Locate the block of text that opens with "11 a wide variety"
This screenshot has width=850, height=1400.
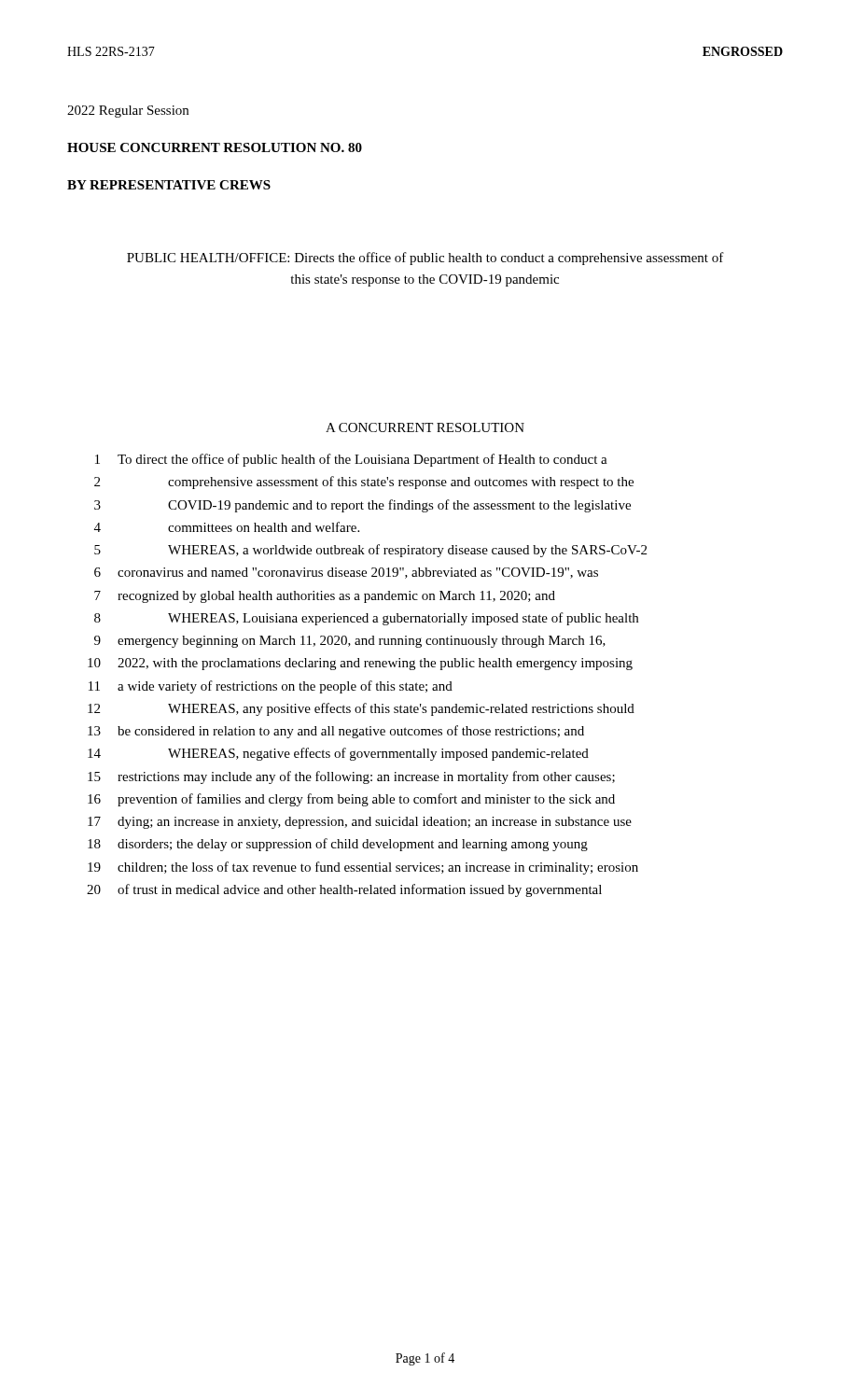425,686
